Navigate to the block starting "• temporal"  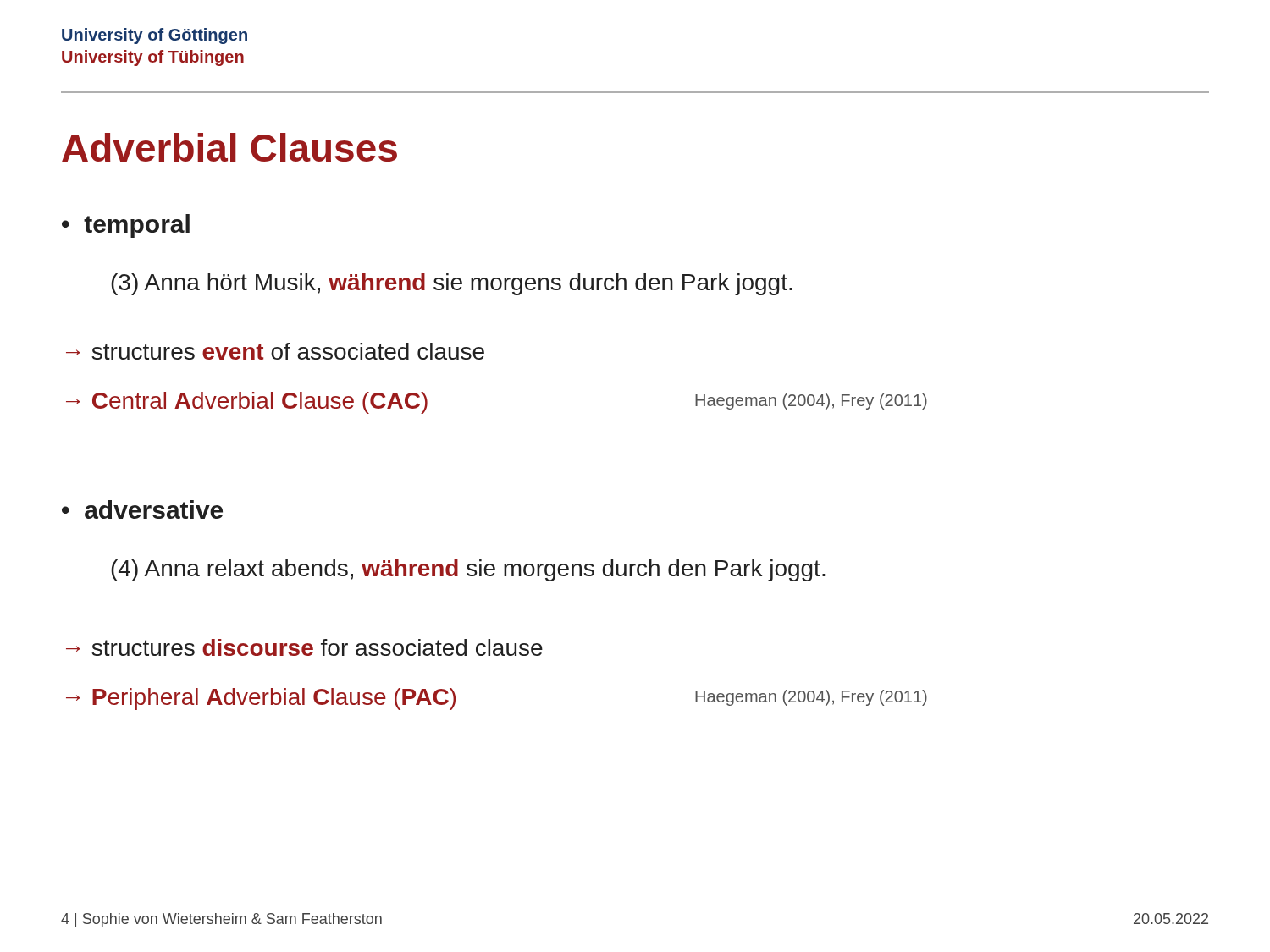pyautogui.click(x=126, y=224)
